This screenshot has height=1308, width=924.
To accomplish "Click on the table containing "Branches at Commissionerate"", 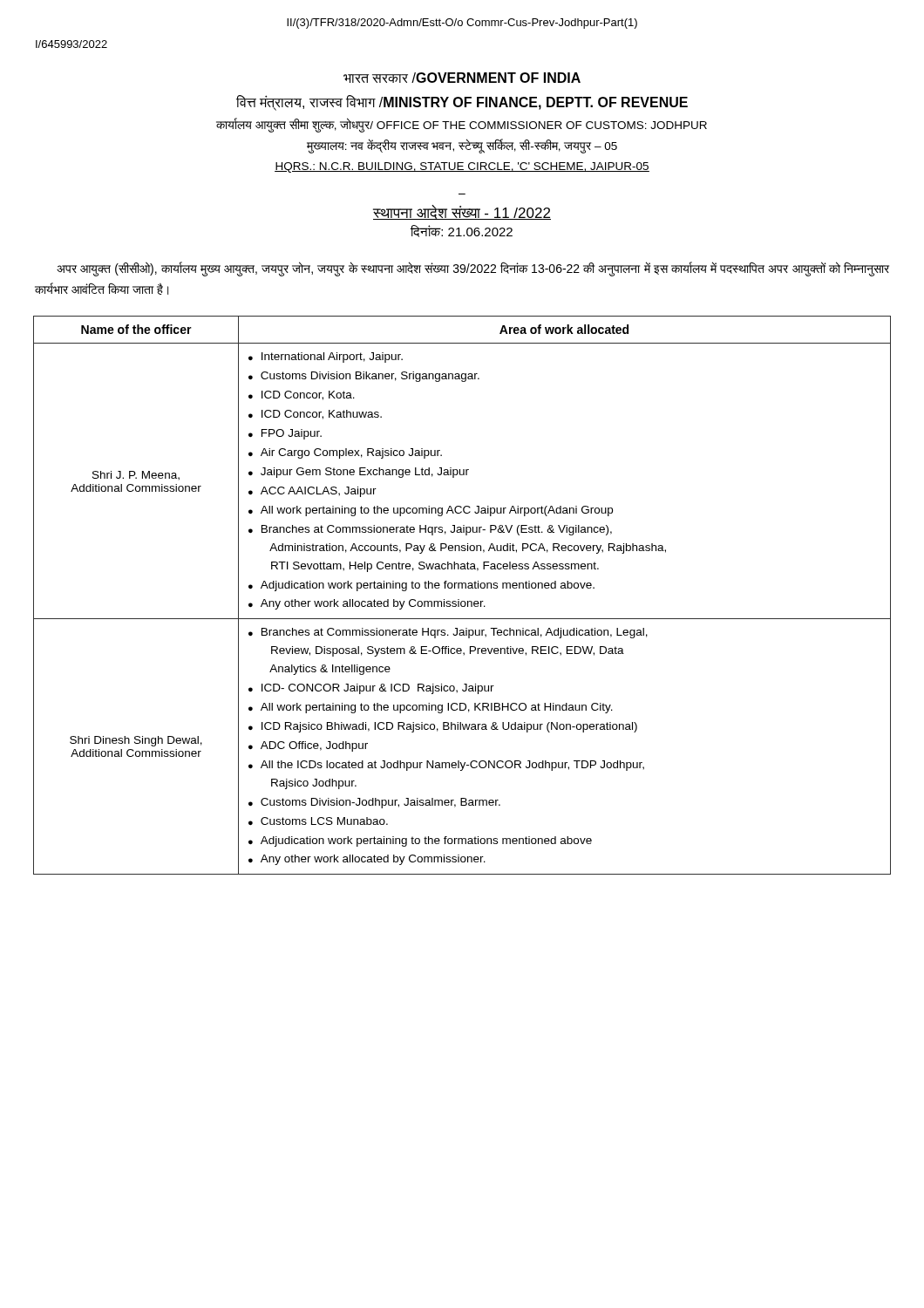I will [462, 595].
